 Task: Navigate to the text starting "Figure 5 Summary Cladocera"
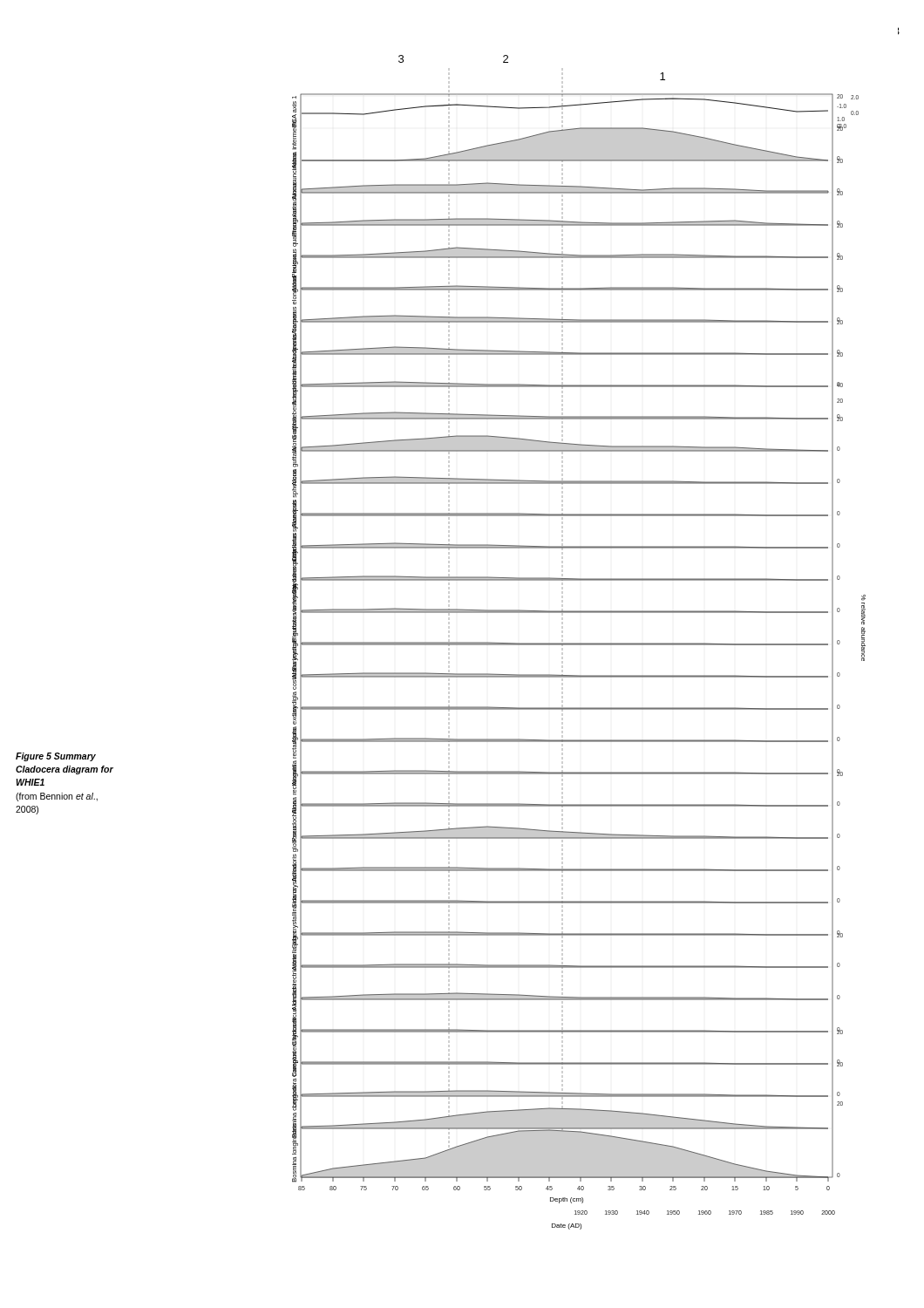point(64,783)
